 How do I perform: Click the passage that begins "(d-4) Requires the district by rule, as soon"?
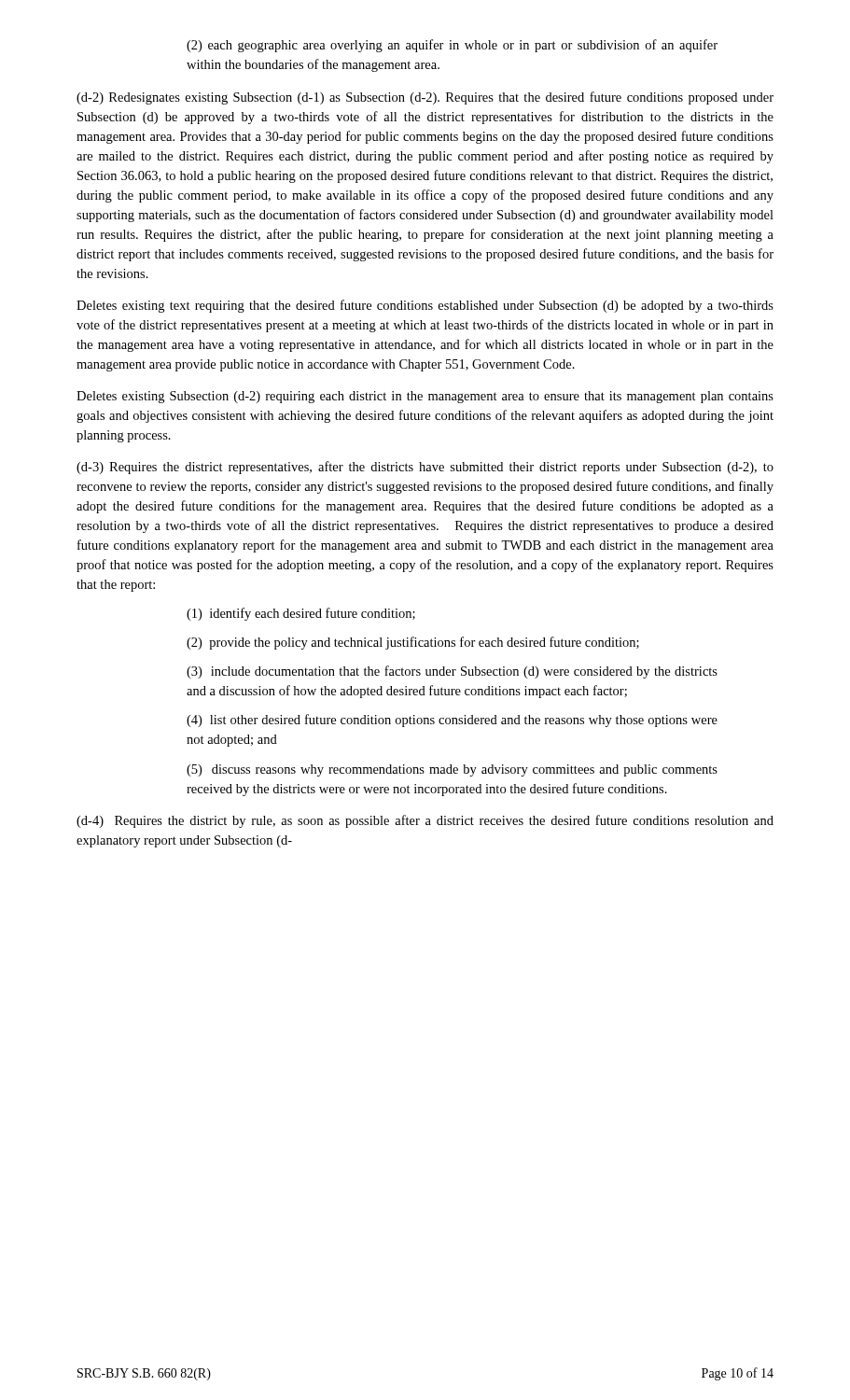coord(425,830)
